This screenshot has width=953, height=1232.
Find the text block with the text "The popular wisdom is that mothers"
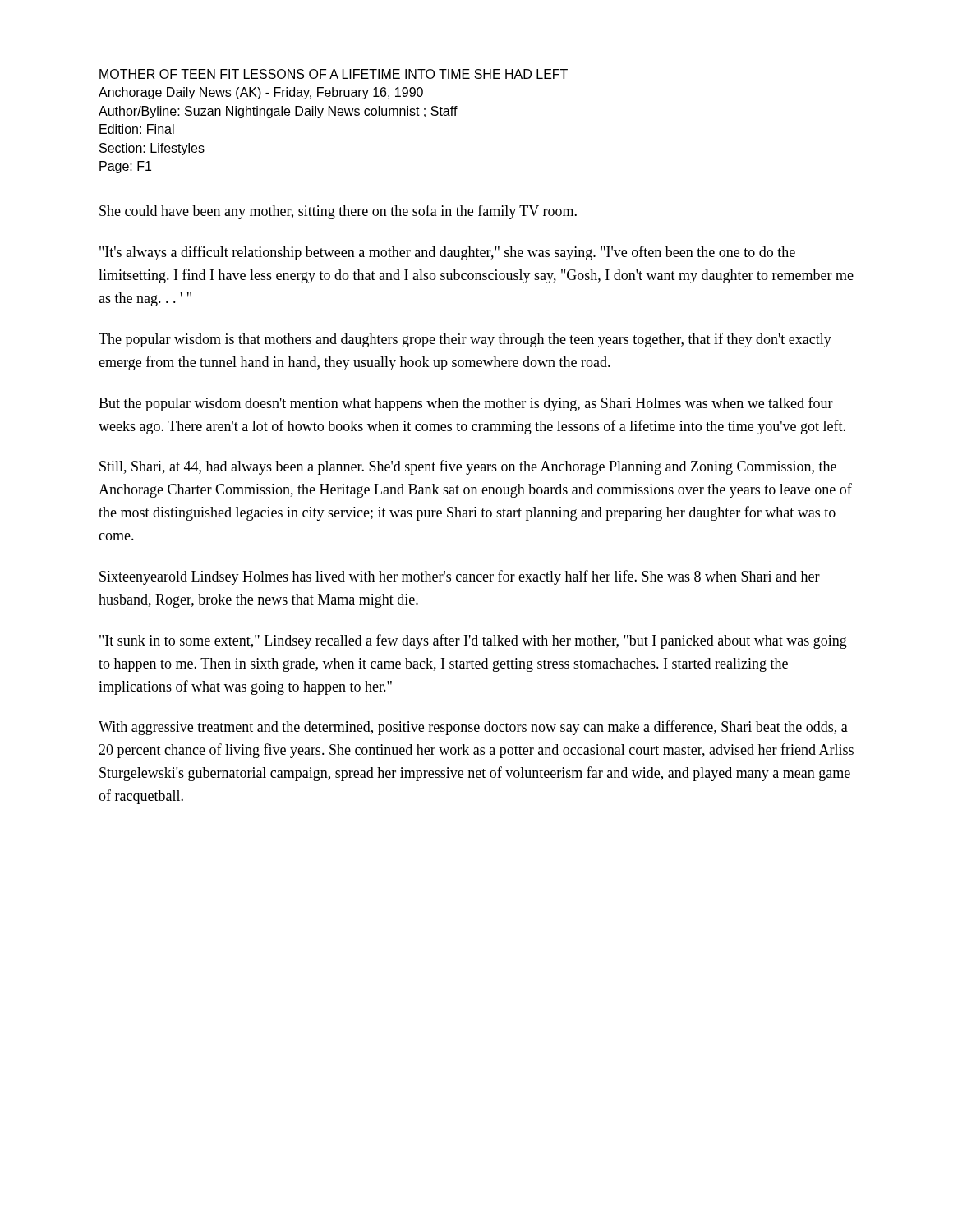click(465, 351)
